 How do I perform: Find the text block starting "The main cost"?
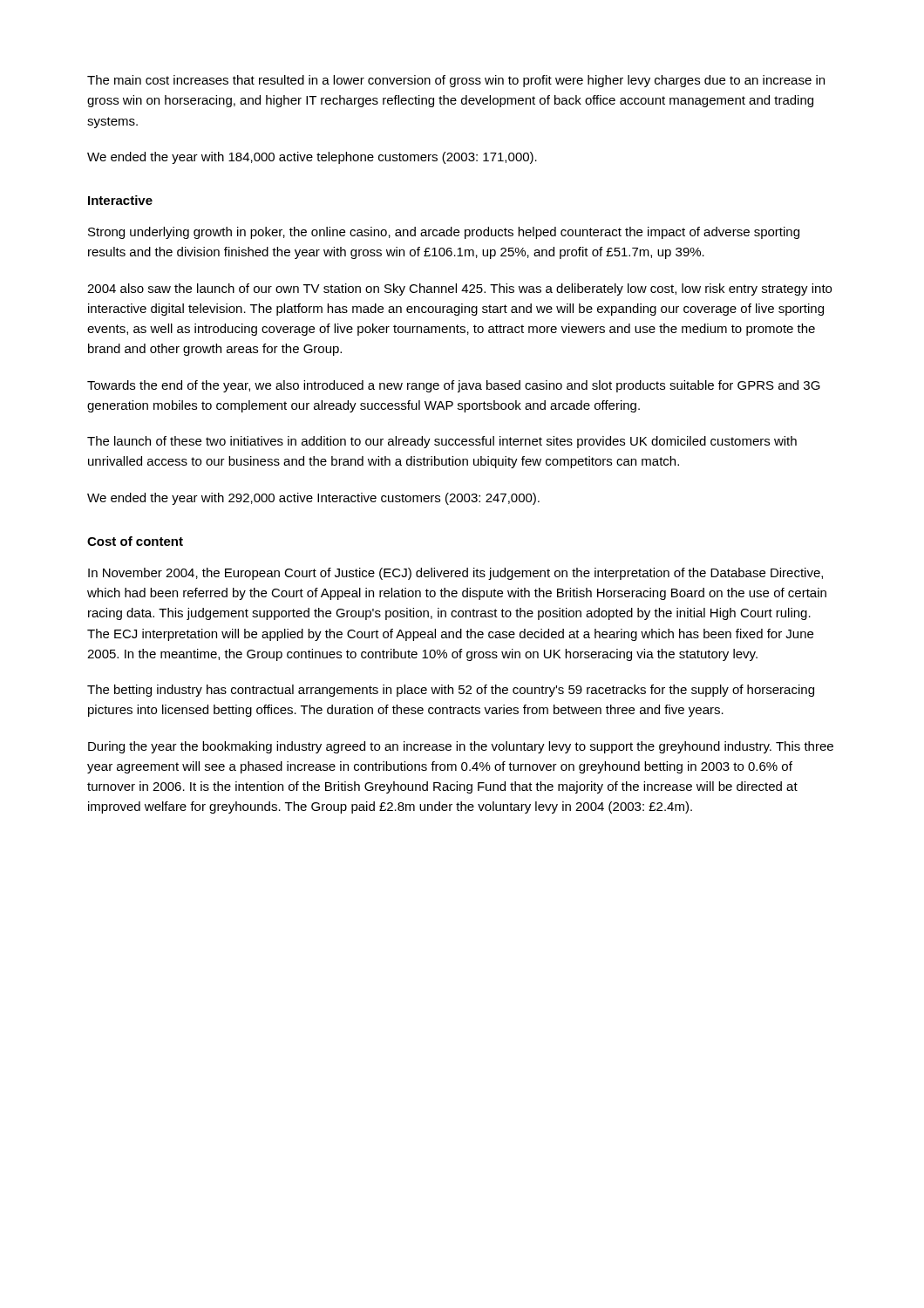pos(456,100)
